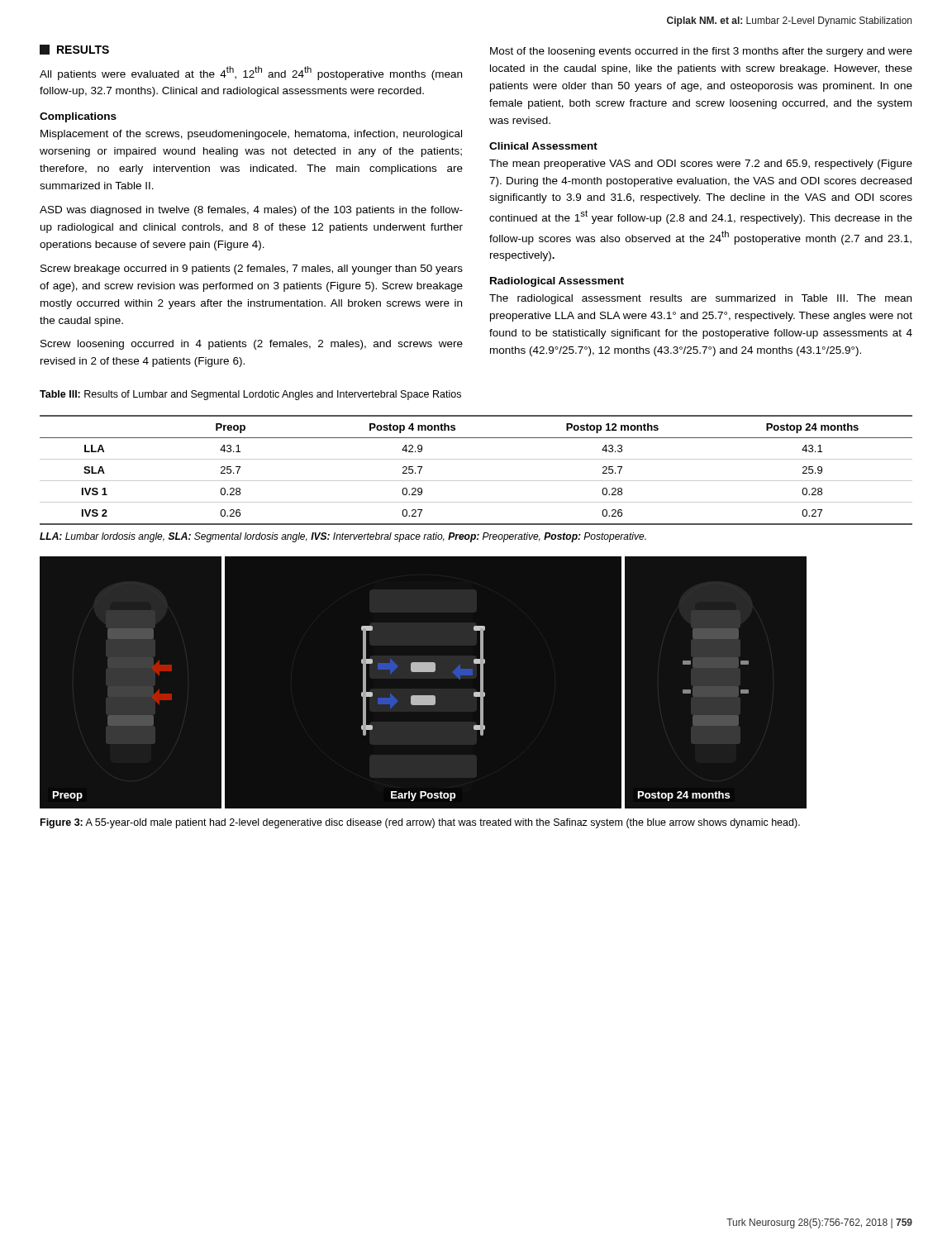Point to the block beginning "The mean preoperative VAS"
Viewport: 952px width, 1240px height.
[x=701, y=210]
